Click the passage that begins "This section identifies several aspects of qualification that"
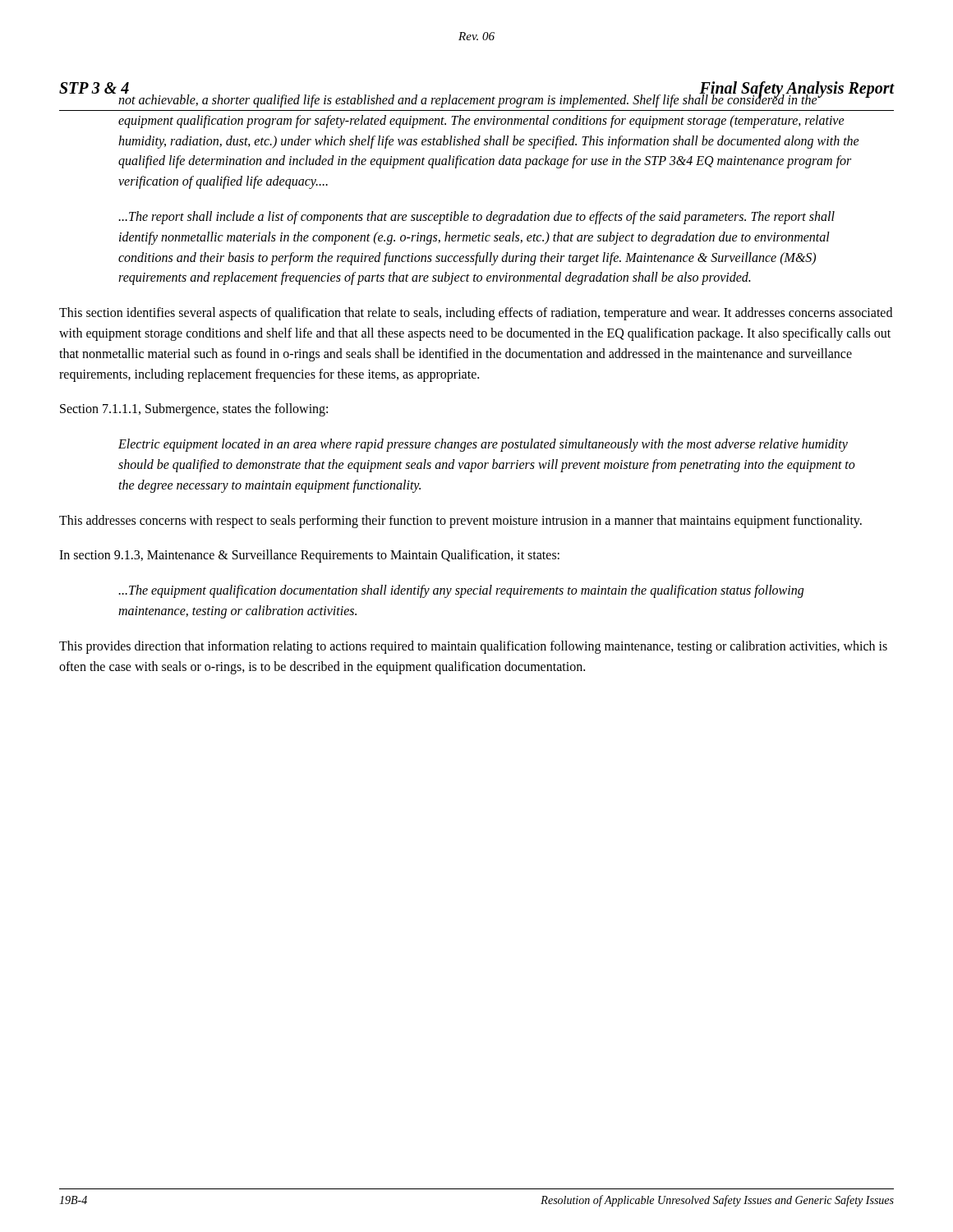 coord(476,343)
